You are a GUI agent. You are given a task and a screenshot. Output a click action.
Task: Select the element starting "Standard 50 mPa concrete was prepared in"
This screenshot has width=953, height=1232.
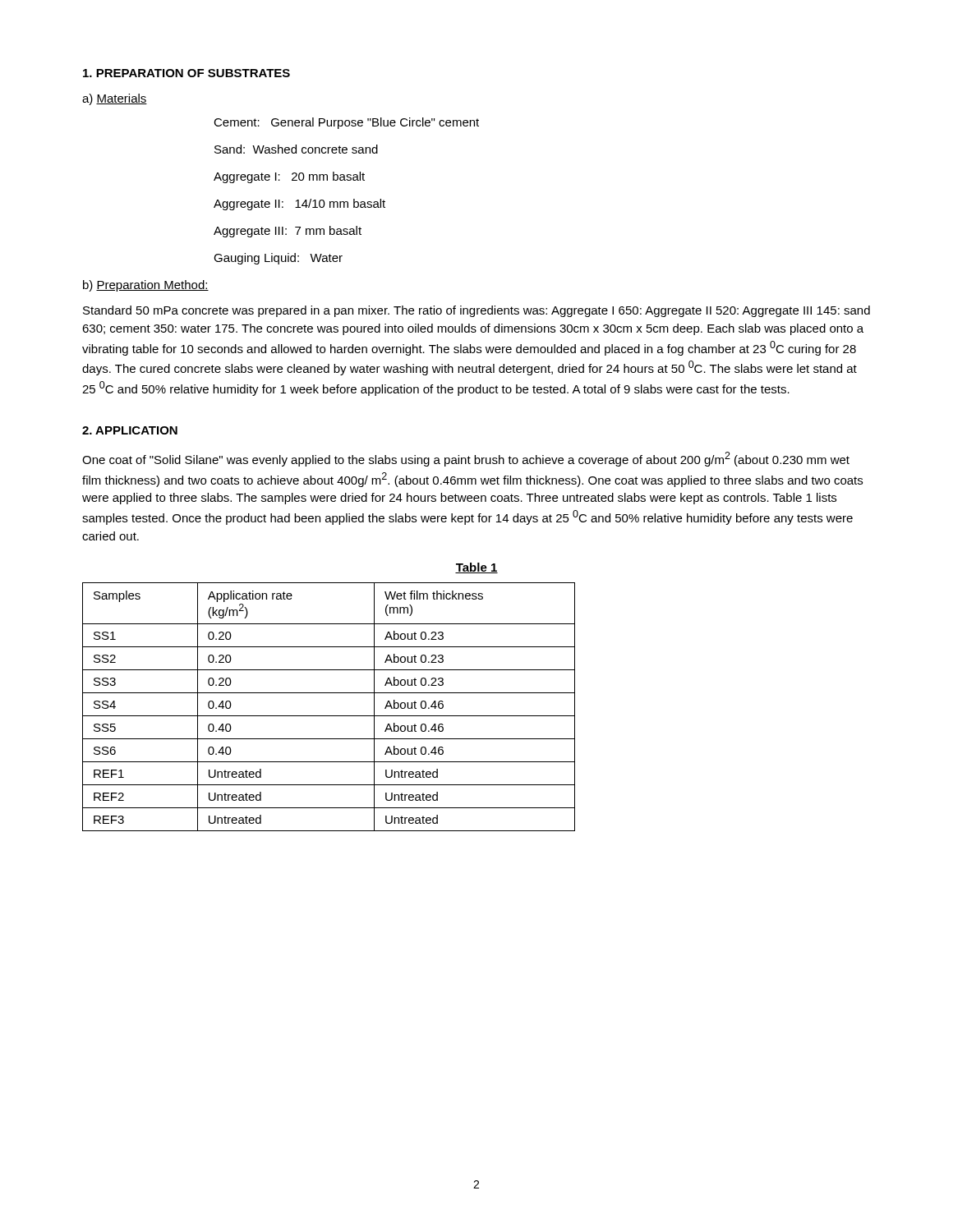pos(476,349)
